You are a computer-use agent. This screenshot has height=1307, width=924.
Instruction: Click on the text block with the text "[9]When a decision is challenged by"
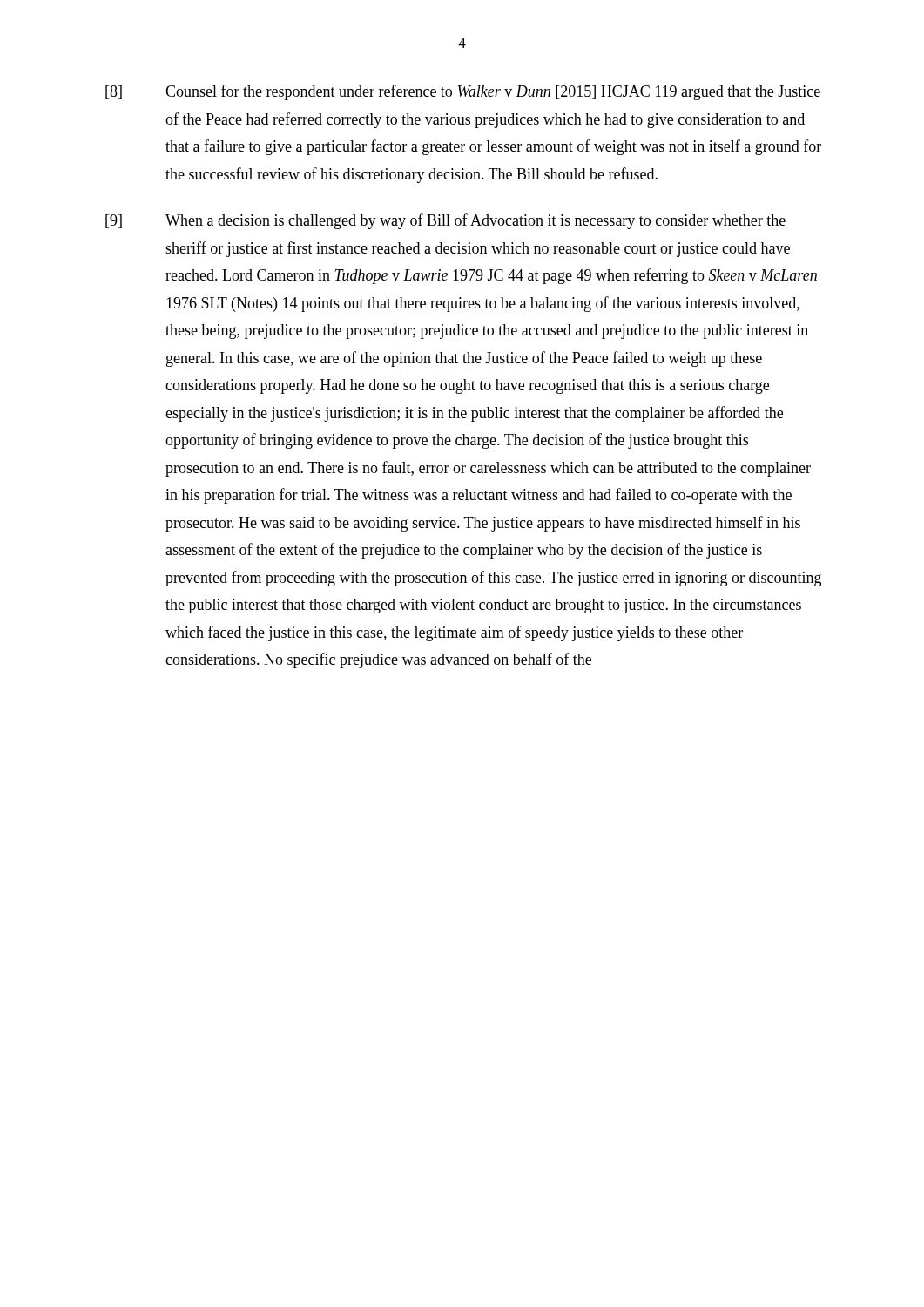[x=464, y=441]
